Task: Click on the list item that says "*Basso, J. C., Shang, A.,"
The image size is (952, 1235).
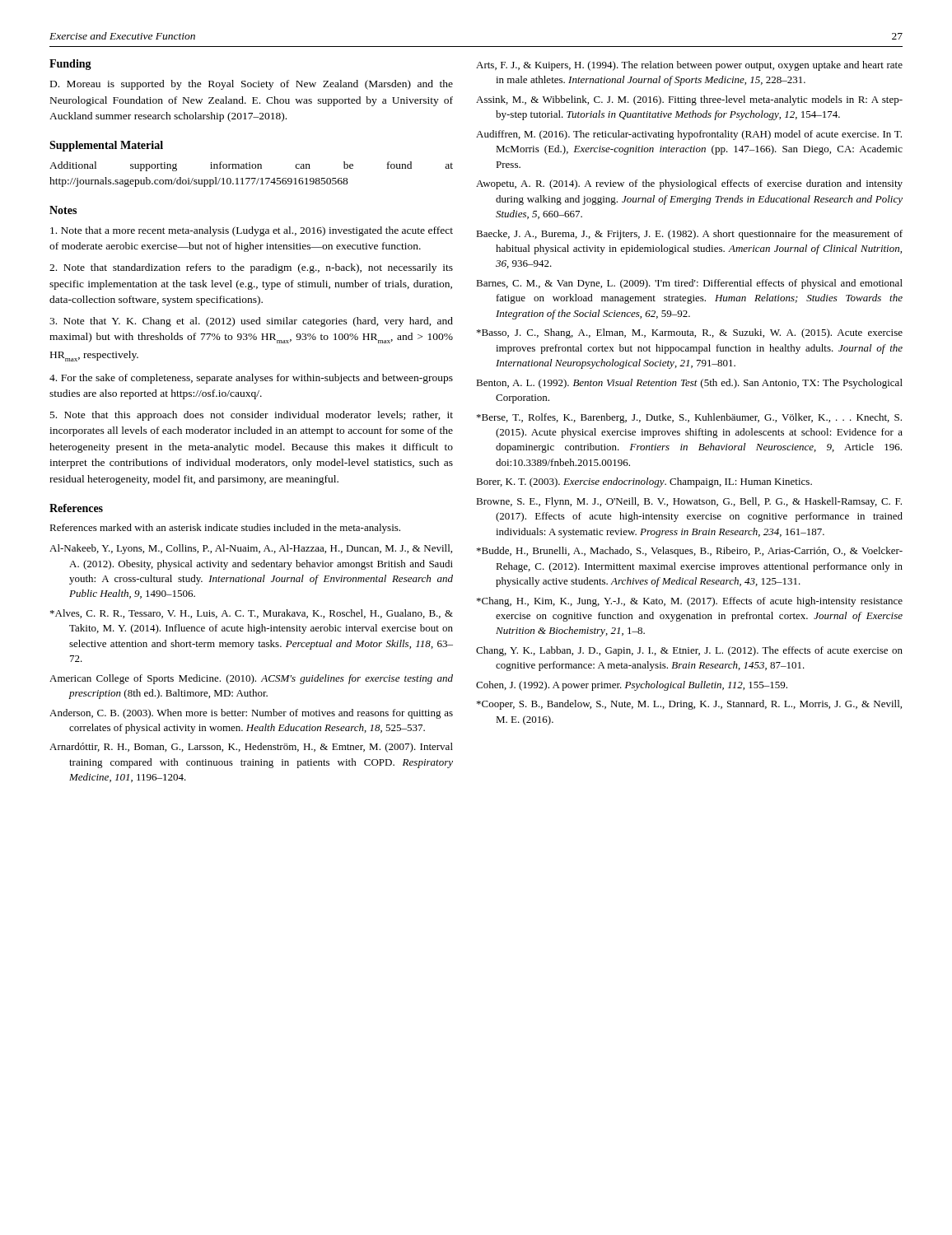Action: pos(689,348)
